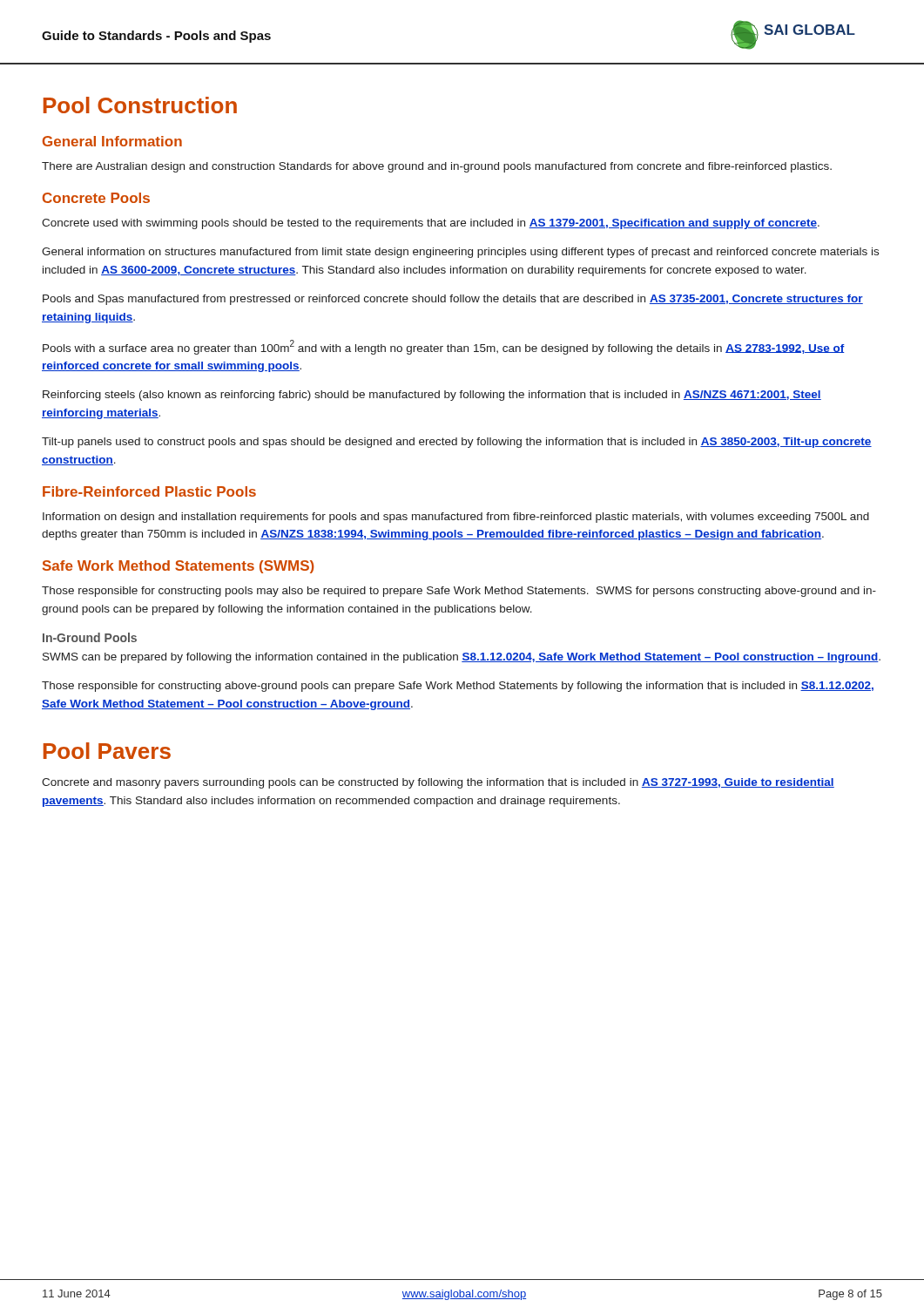Locate the title containing "Pool Pavers"
The width and height of the screenshot is (924, 1307).
coord(107,751)
